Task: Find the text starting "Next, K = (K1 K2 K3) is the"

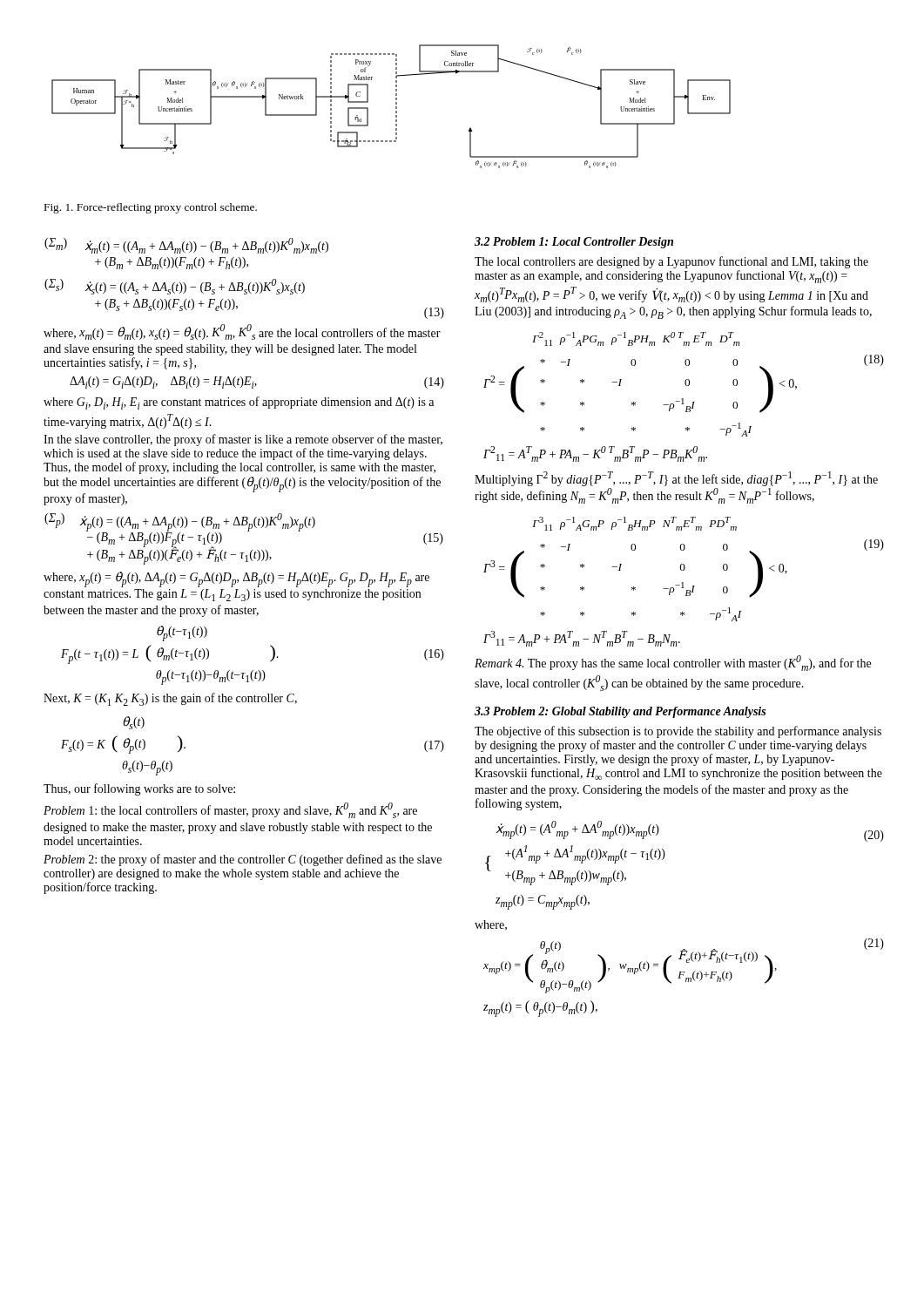Action: click(x=170, y=700)
